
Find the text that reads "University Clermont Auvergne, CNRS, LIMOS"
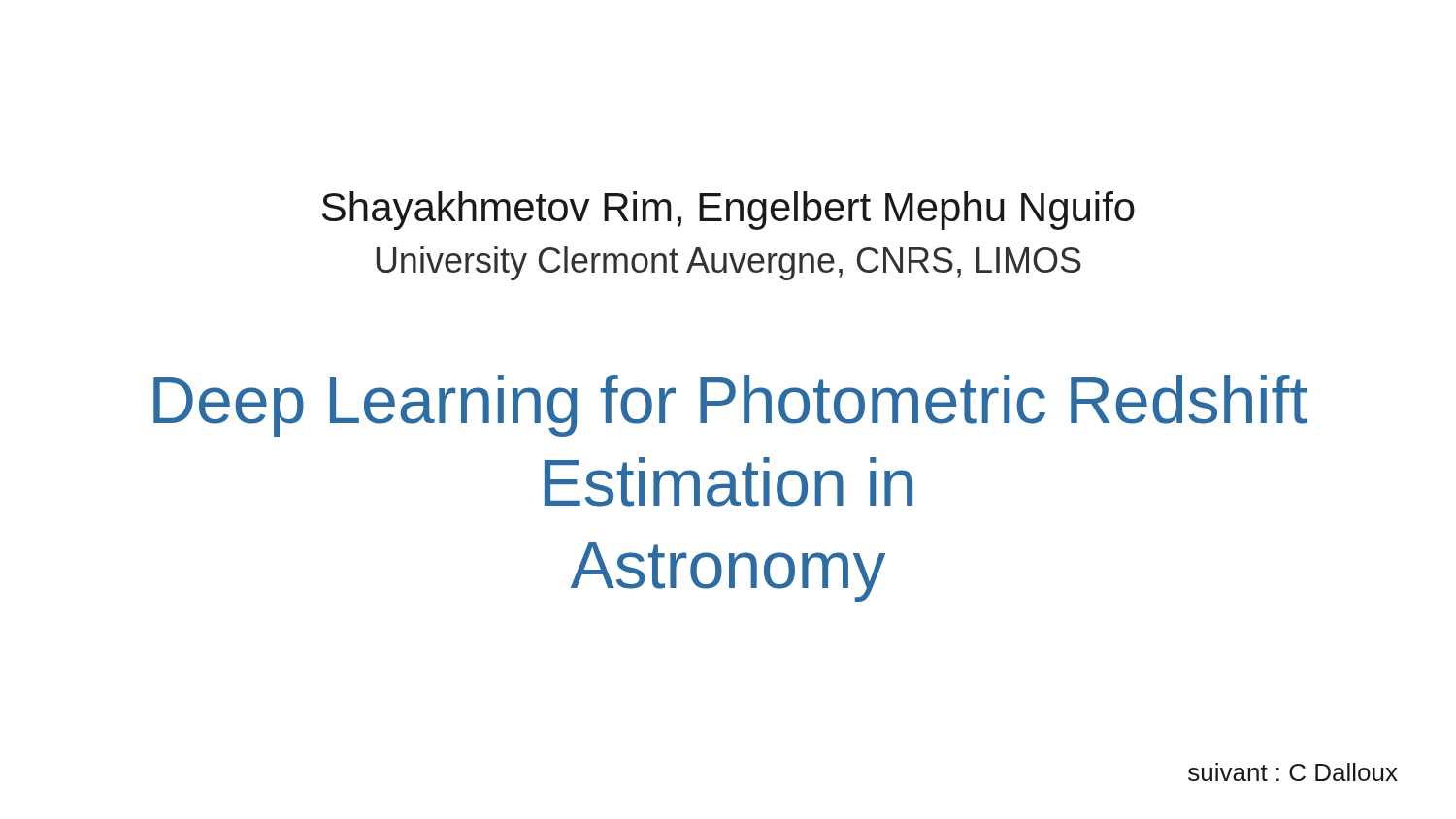pyautogui.click(x=728, y=261)
